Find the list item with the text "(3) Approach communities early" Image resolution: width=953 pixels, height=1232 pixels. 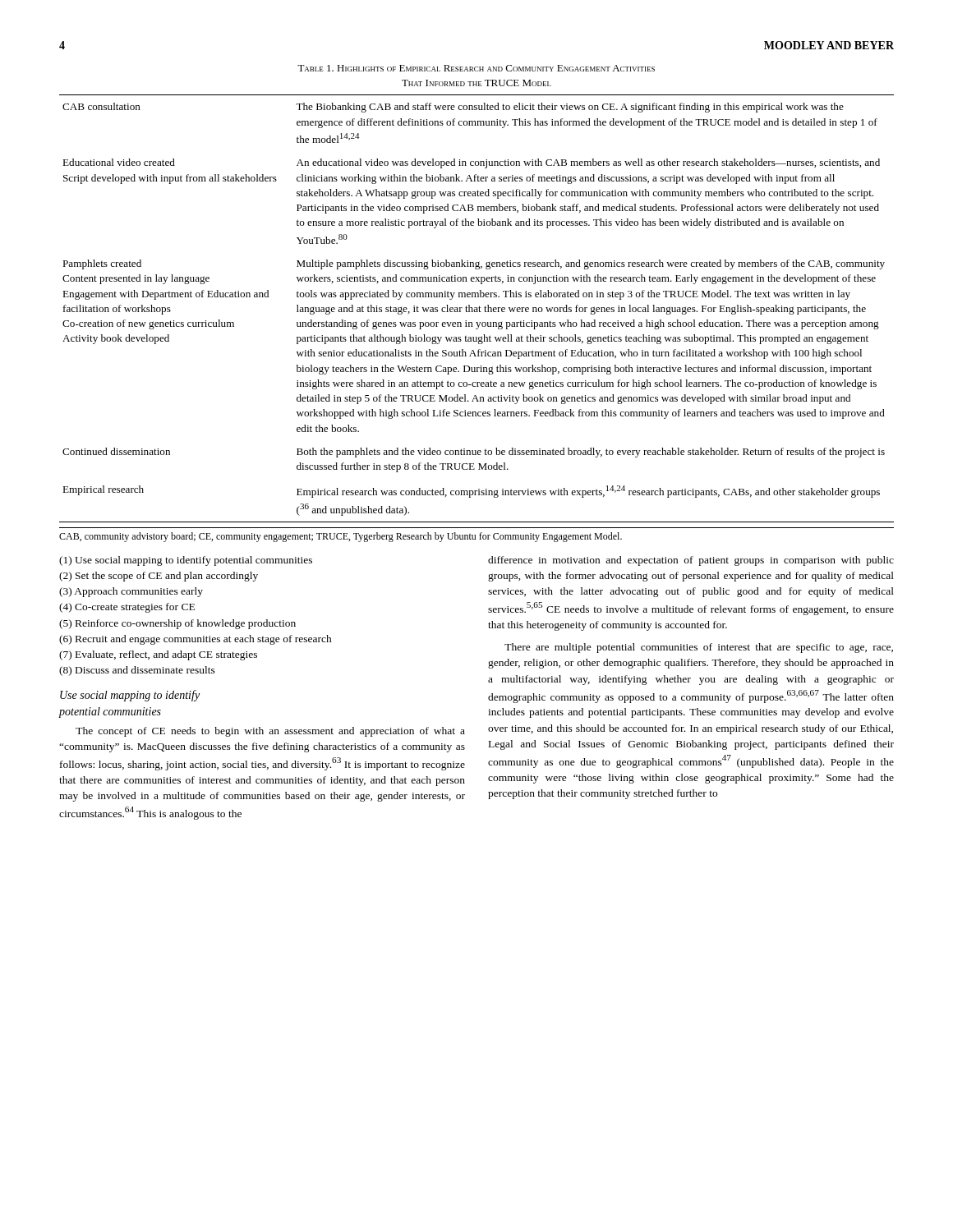tap(131, 591)
